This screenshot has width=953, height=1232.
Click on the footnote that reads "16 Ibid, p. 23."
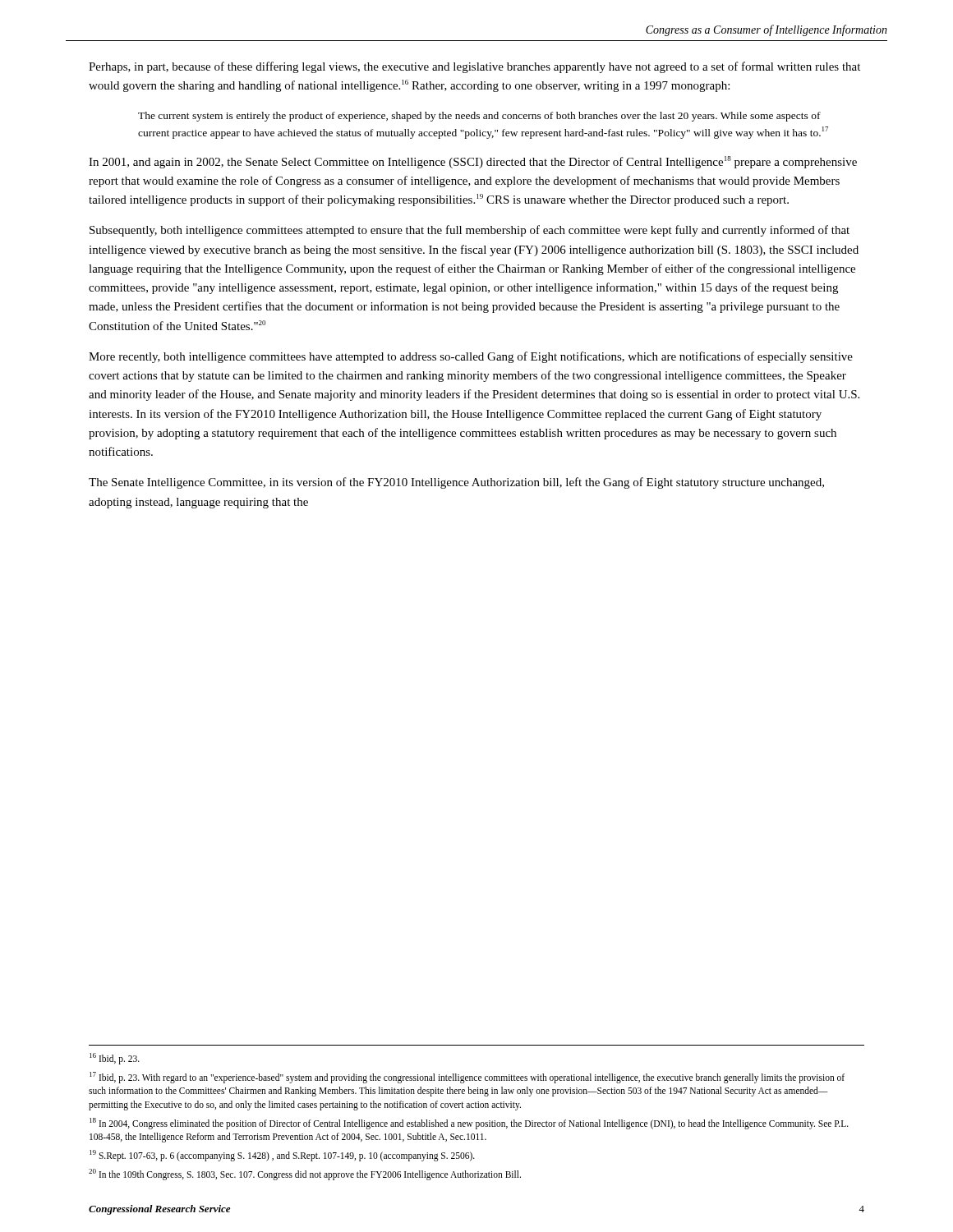tap(114, 1058)
